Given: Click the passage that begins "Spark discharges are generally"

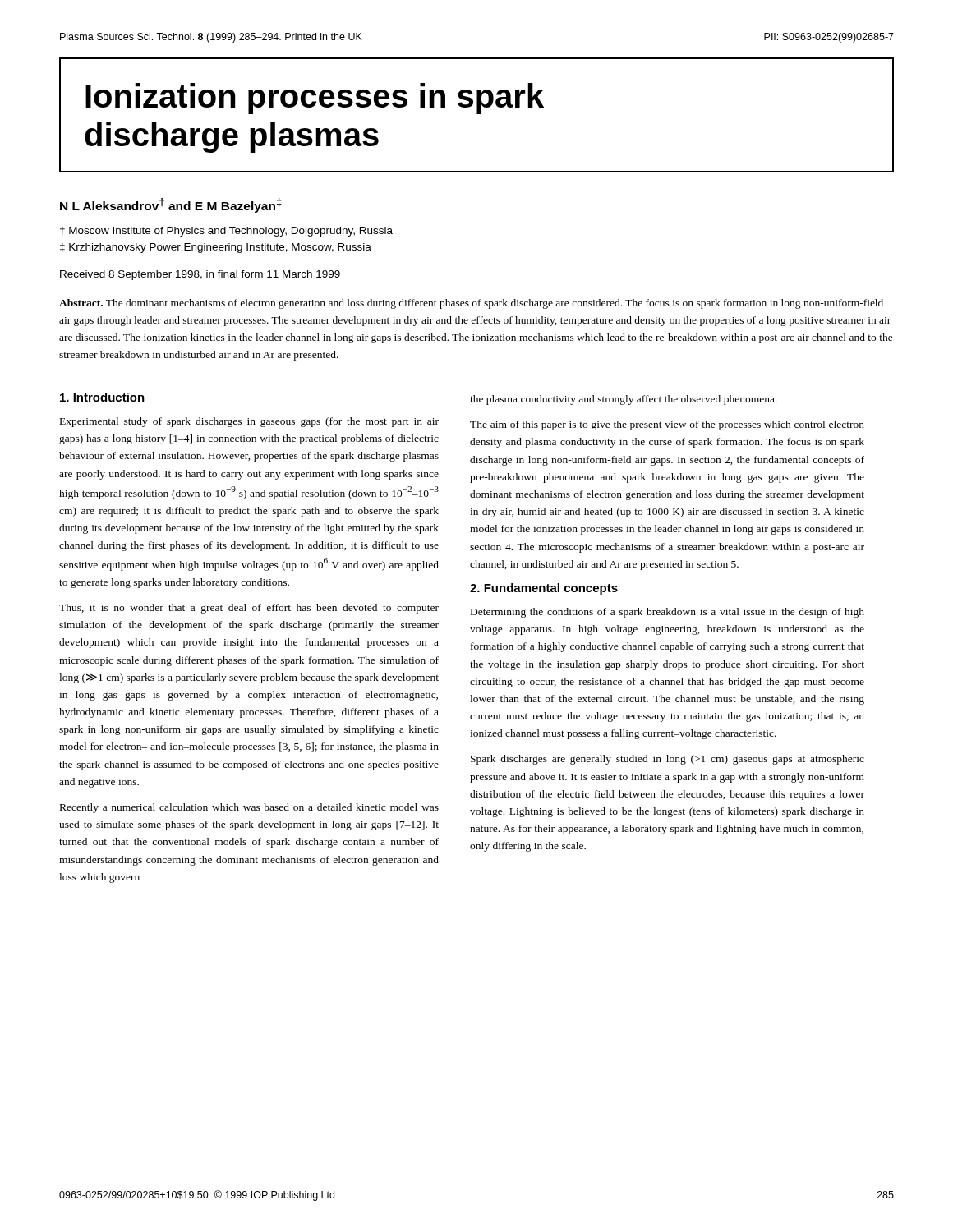Looking at the screenshot, I should 667,802.
